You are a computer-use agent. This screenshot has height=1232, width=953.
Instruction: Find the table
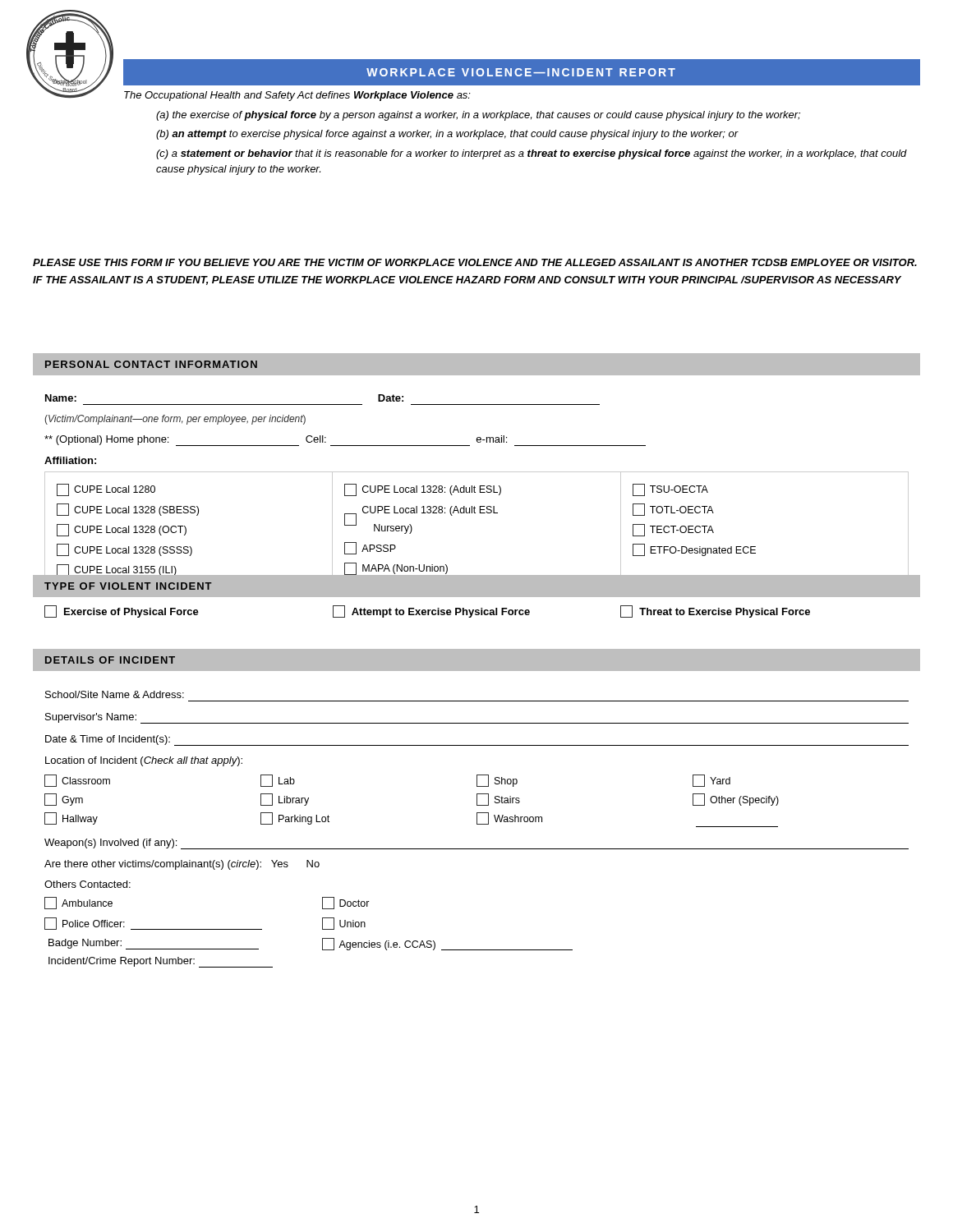coord(476,530)
